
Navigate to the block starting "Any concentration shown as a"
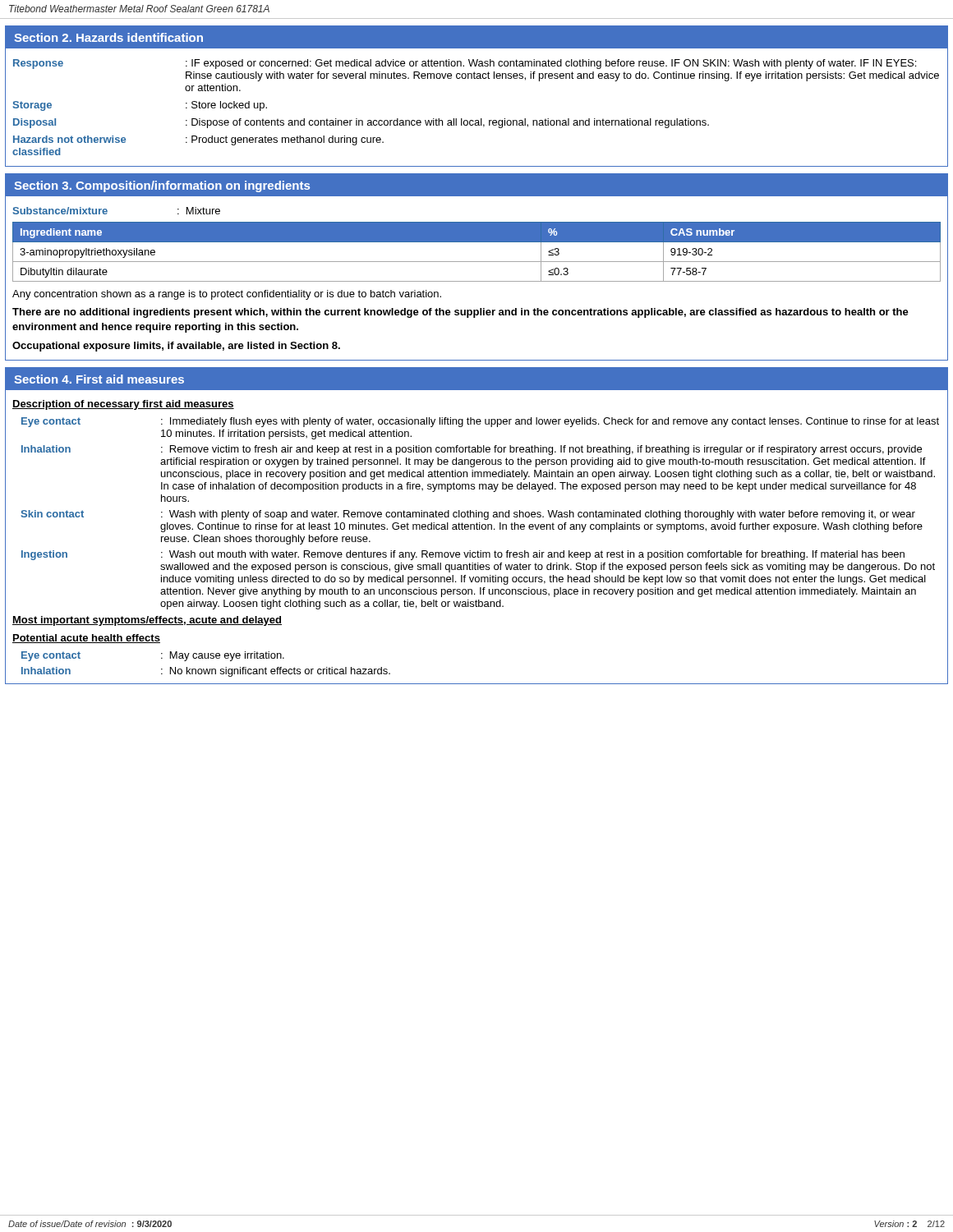coord(227,295)
